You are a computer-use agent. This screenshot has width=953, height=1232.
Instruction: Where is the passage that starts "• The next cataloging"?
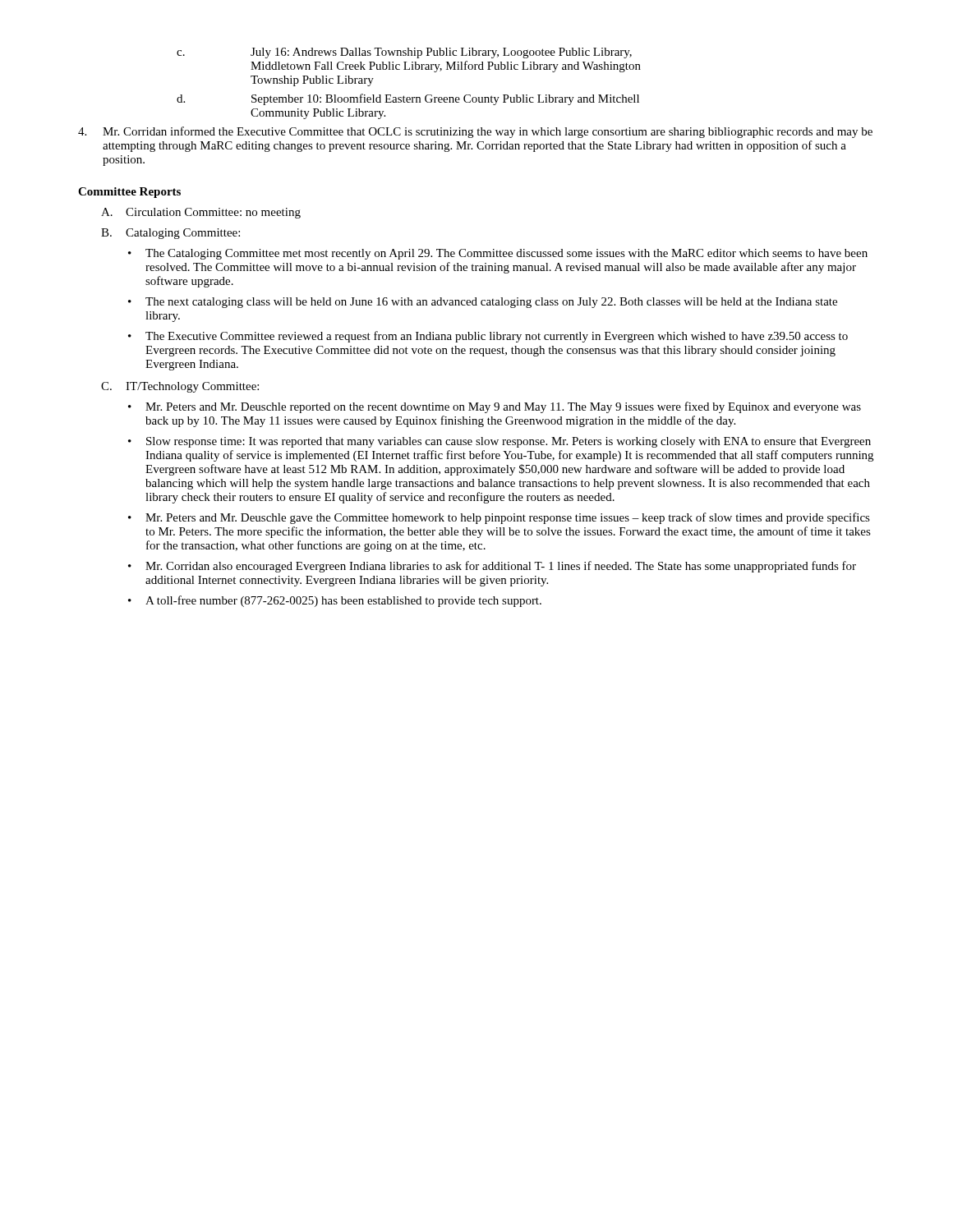point(501,309)
